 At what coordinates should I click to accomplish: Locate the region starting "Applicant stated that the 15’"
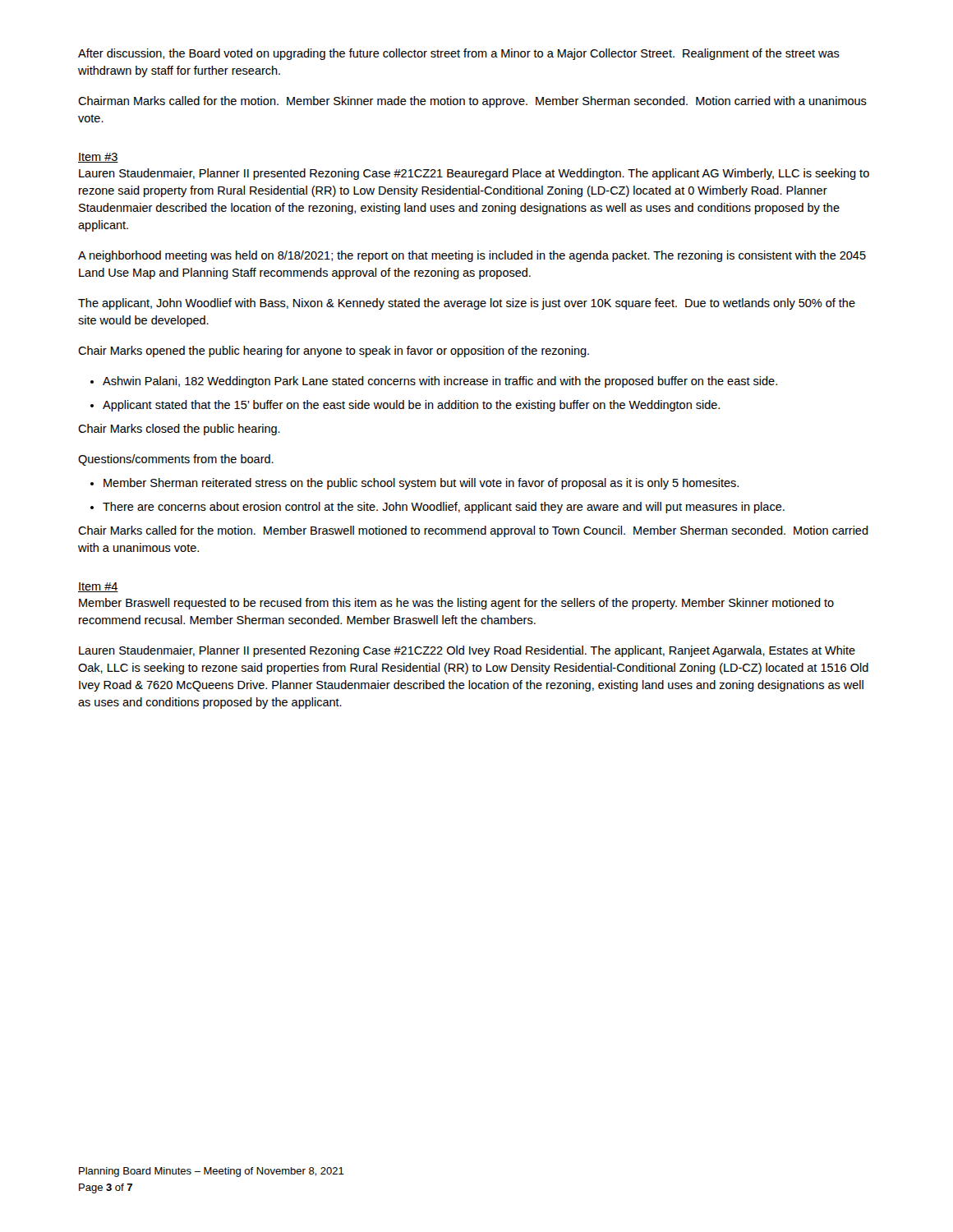(412, 405)
